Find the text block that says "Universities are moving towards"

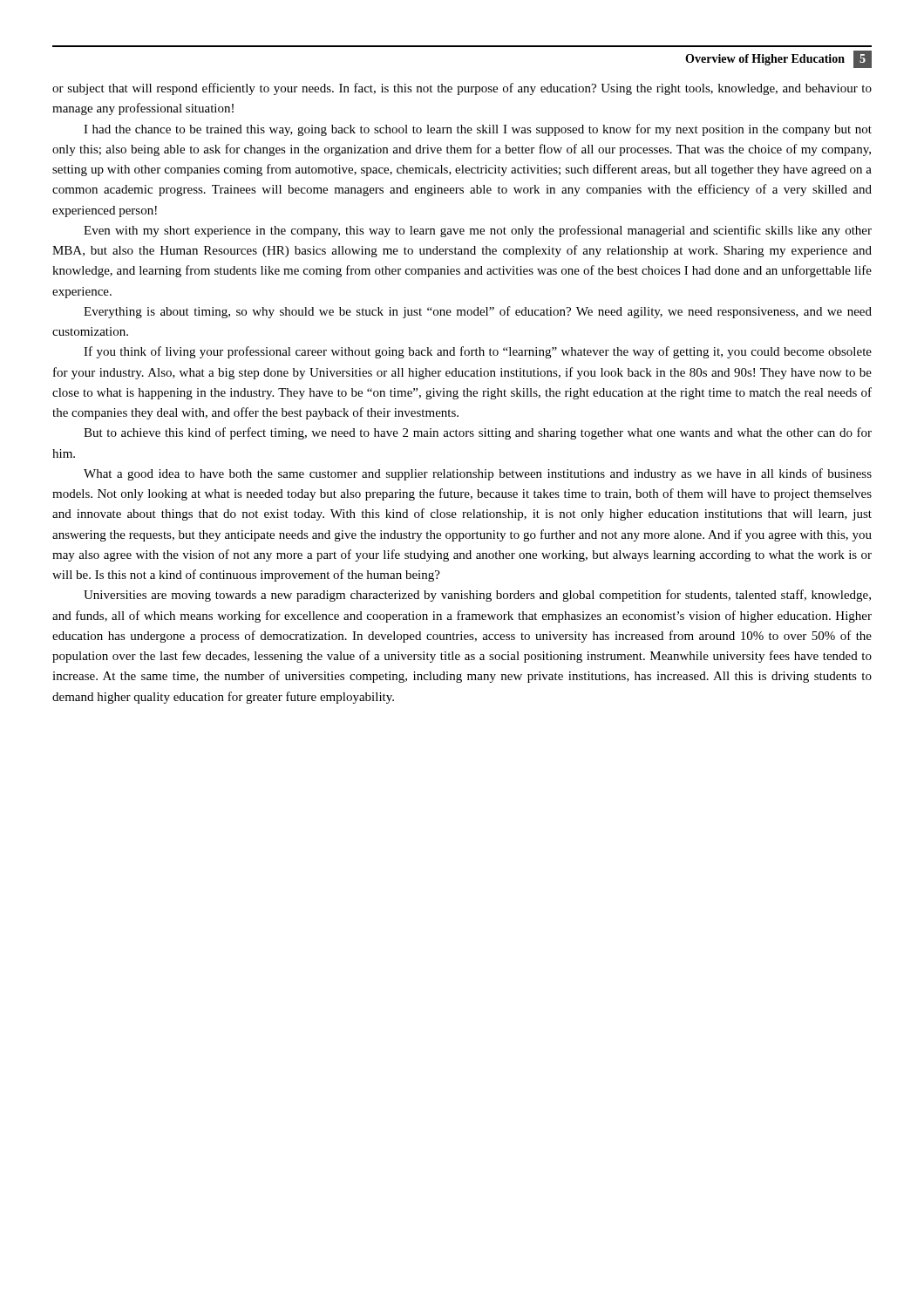coord(462,646)
